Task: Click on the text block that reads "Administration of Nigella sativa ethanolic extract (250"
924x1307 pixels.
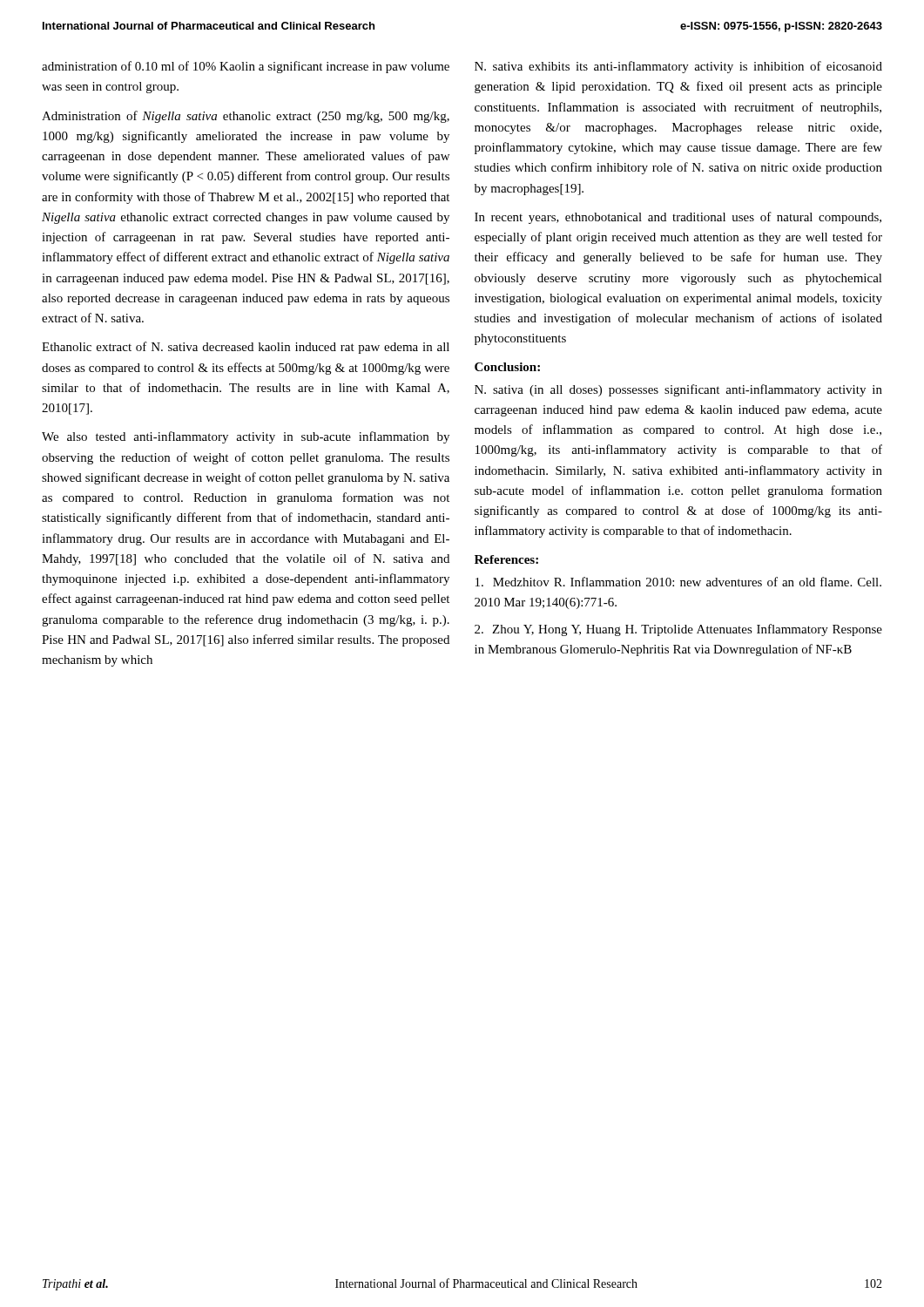Action: [x=246, y=217]
